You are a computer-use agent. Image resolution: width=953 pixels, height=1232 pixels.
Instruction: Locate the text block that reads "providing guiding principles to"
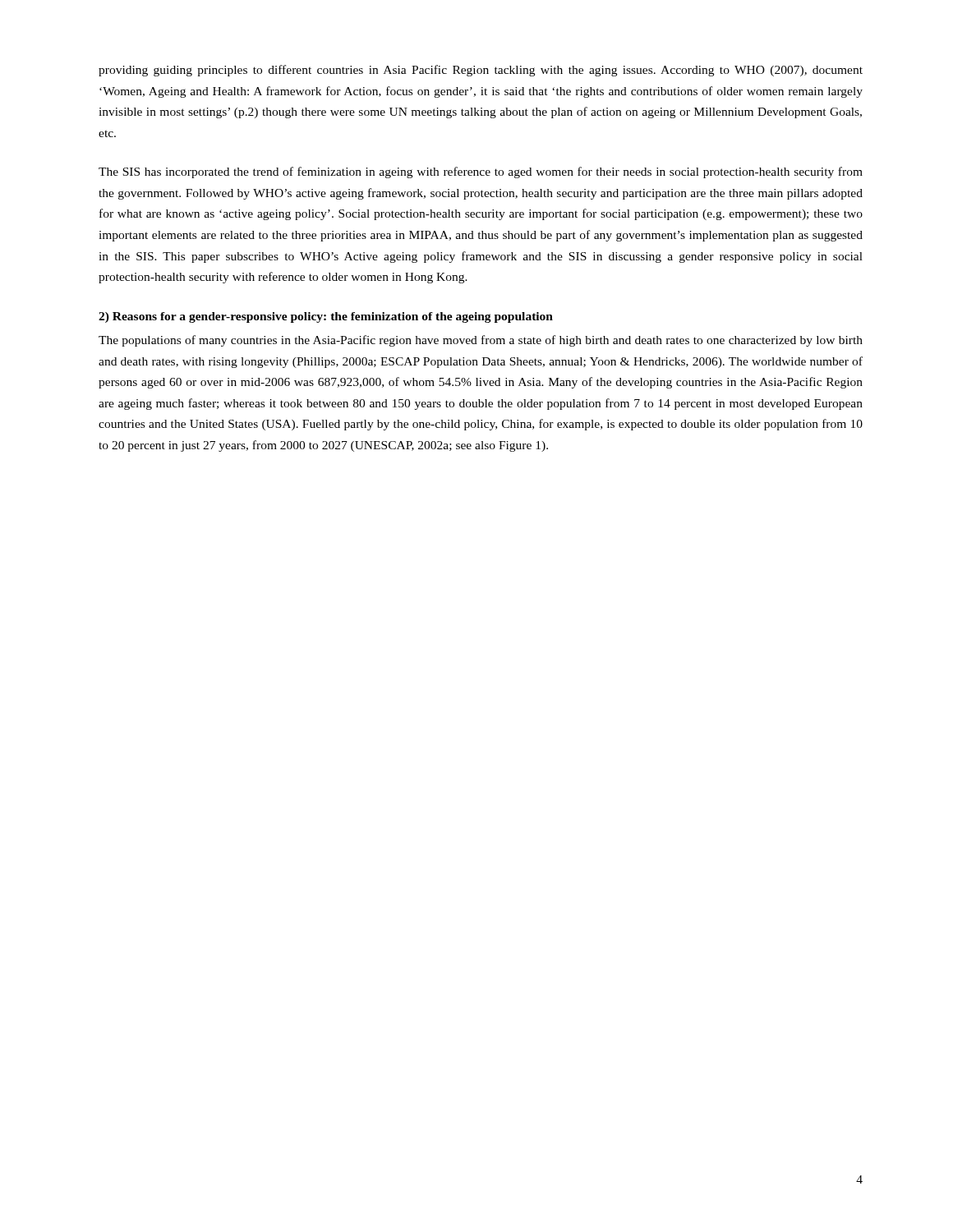pyautogui.click(x=481, y=101)
